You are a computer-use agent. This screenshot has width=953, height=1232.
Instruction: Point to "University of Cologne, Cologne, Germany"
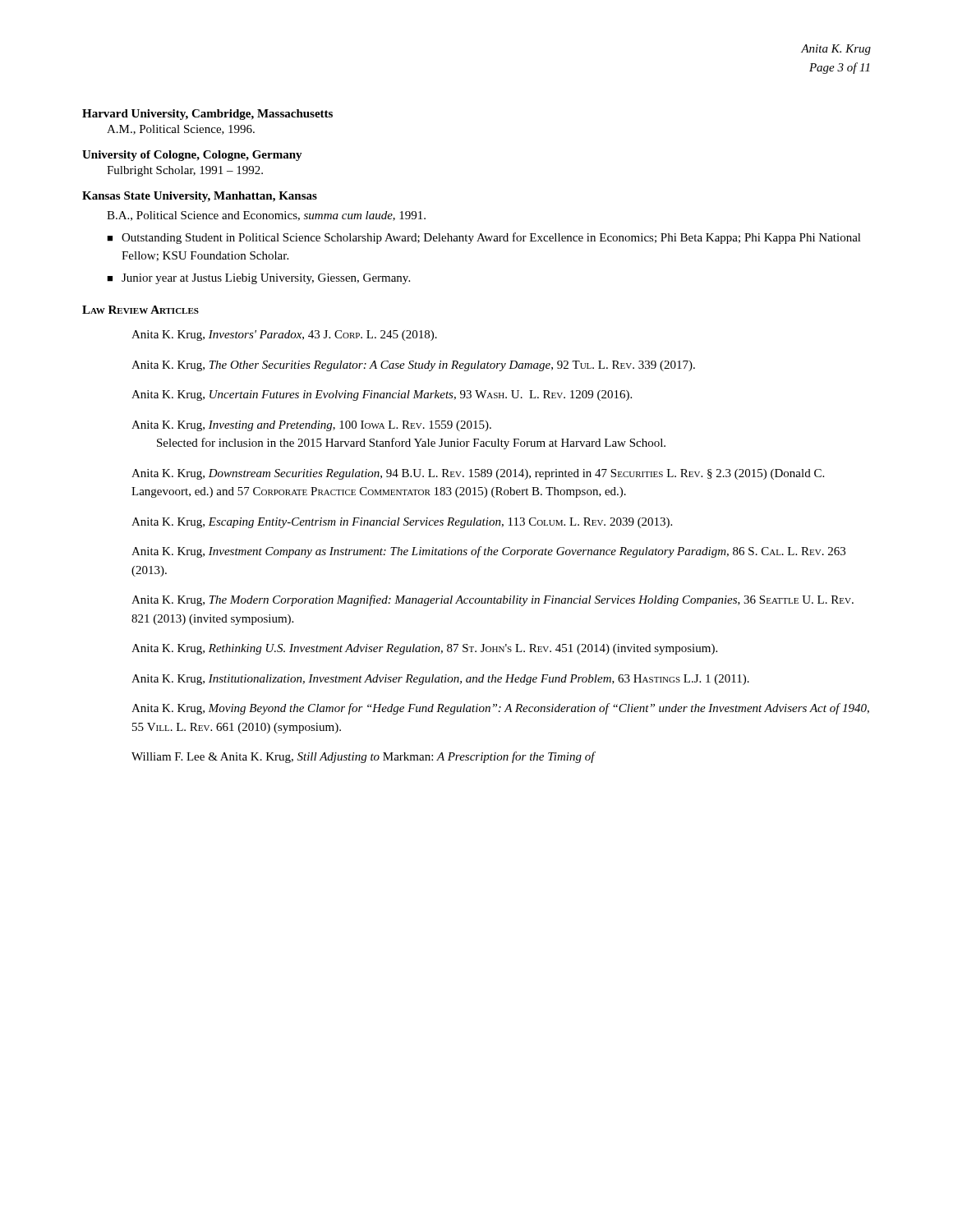pos(192,154)
